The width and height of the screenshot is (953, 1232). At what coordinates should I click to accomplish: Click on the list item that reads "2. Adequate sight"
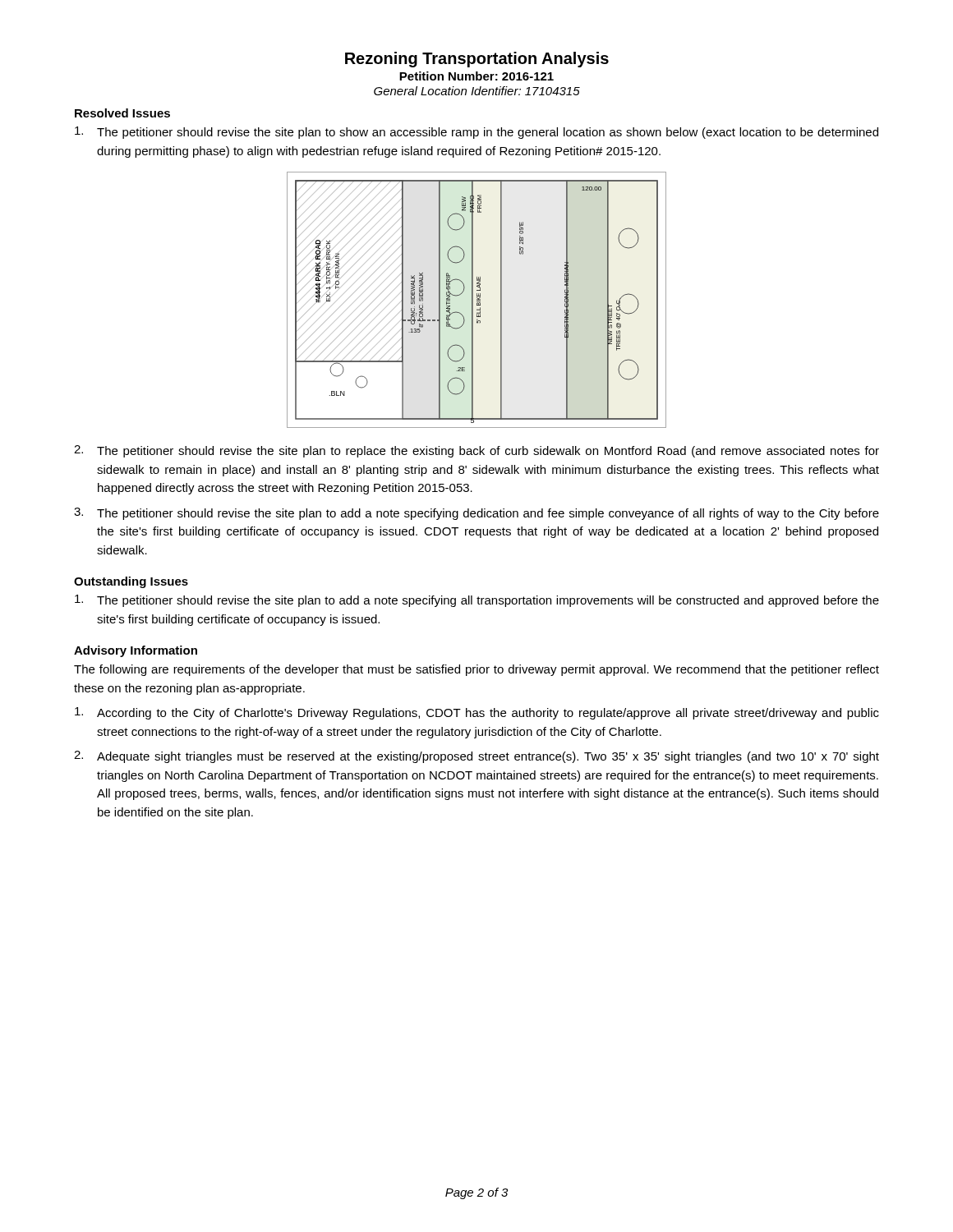coord(476,784)
